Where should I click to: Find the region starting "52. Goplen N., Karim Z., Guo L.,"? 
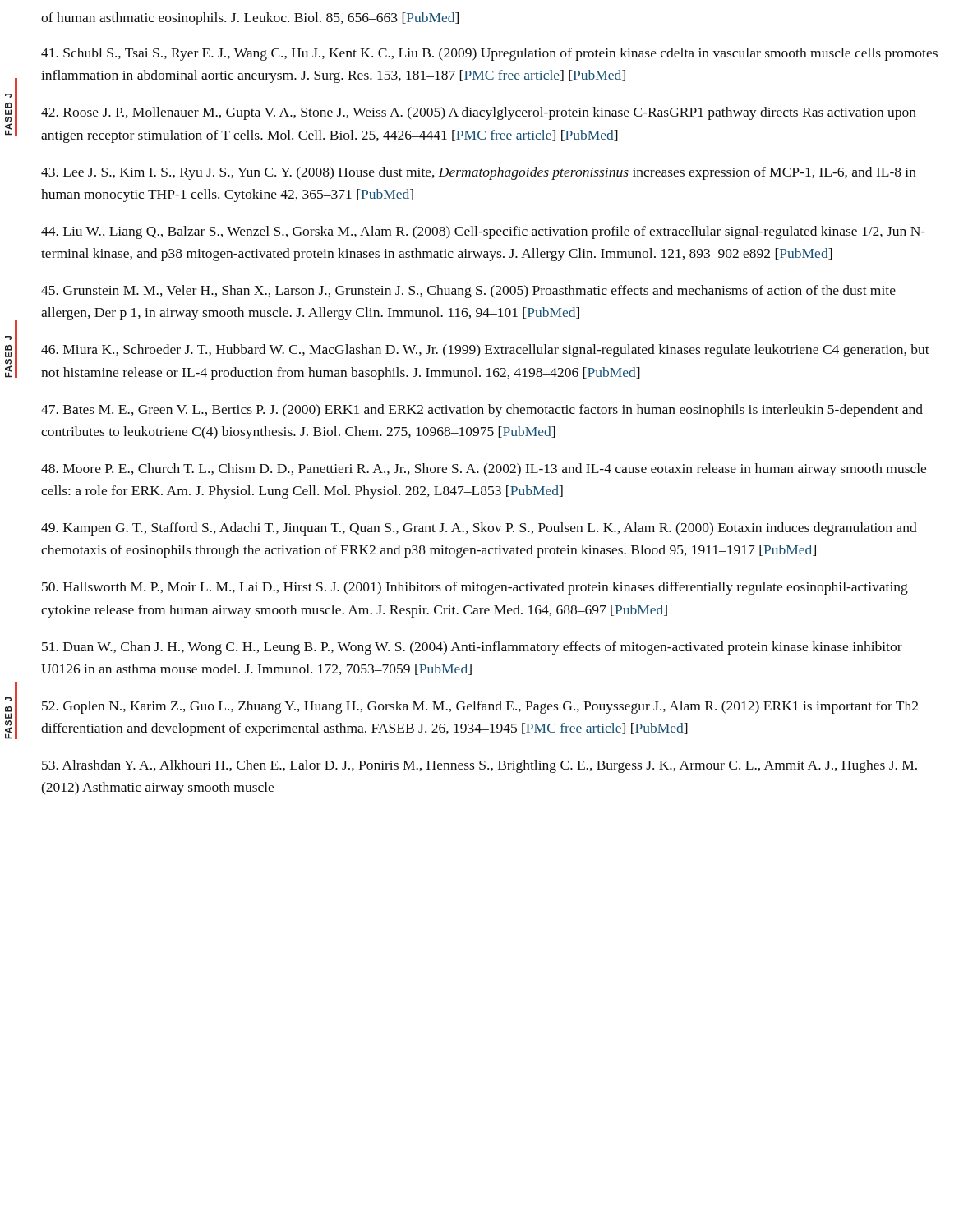(x=480, y=717)
